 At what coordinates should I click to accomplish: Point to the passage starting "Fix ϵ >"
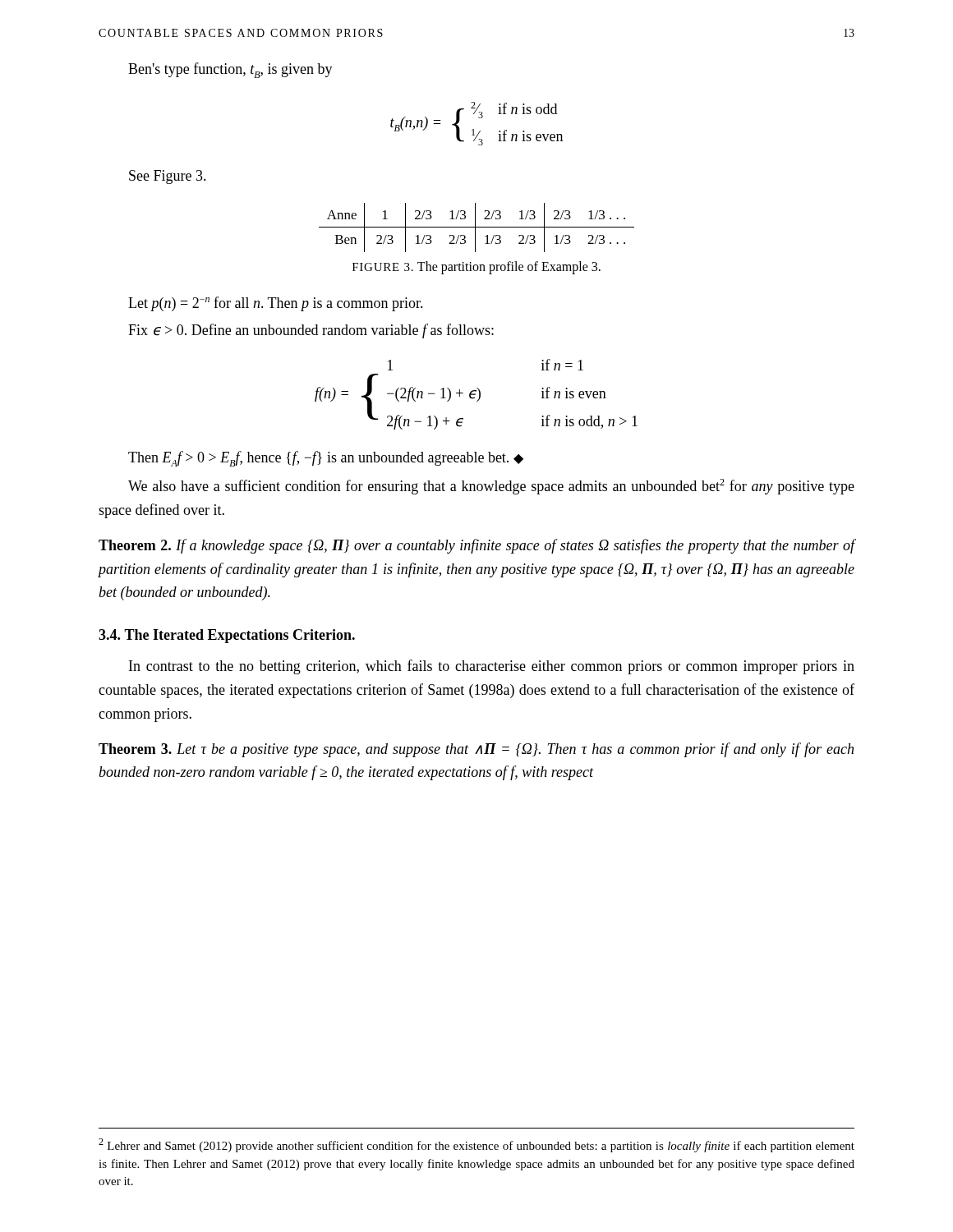point(311,330)
